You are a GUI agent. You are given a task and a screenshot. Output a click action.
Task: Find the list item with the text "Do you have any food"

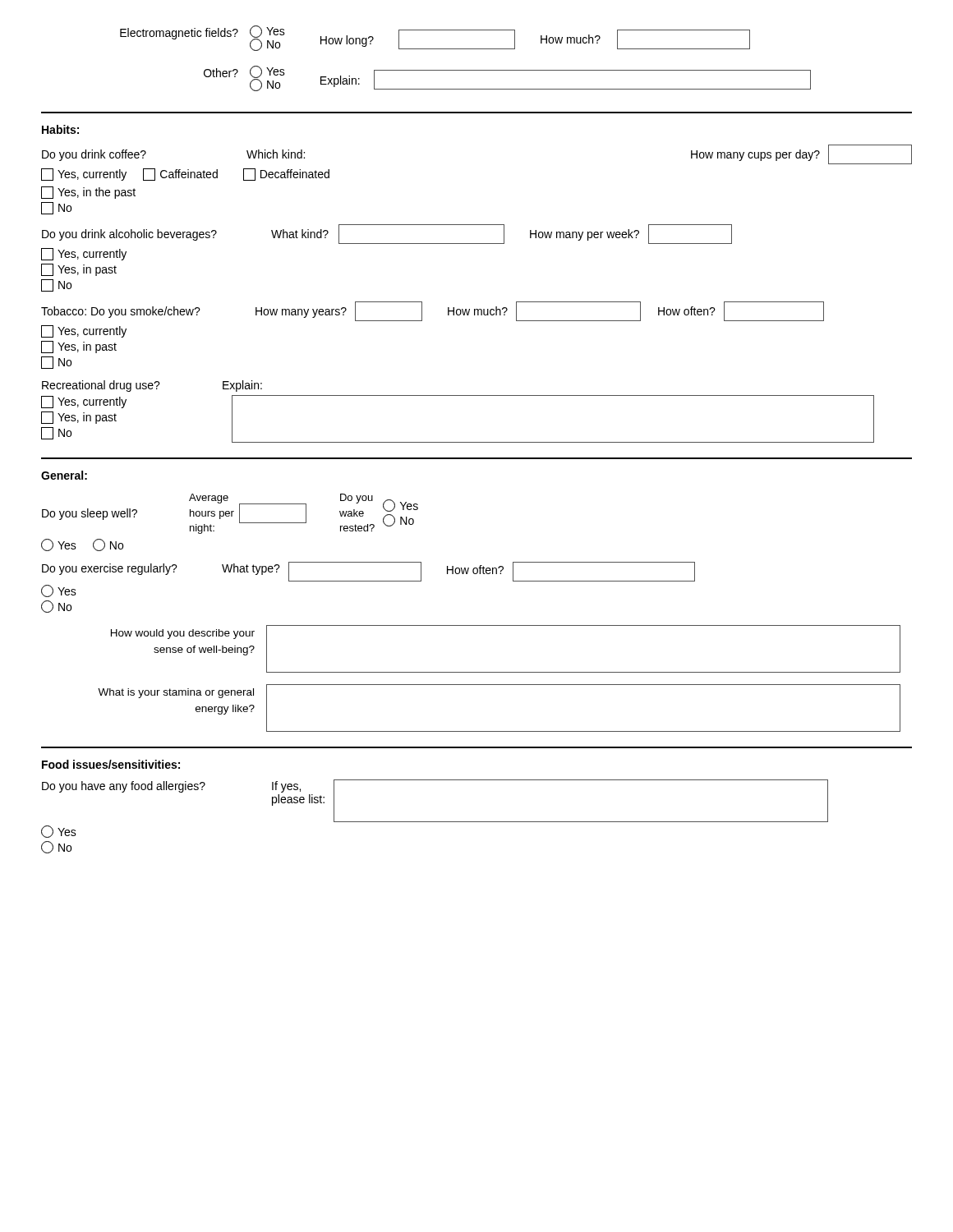[476, 817]
